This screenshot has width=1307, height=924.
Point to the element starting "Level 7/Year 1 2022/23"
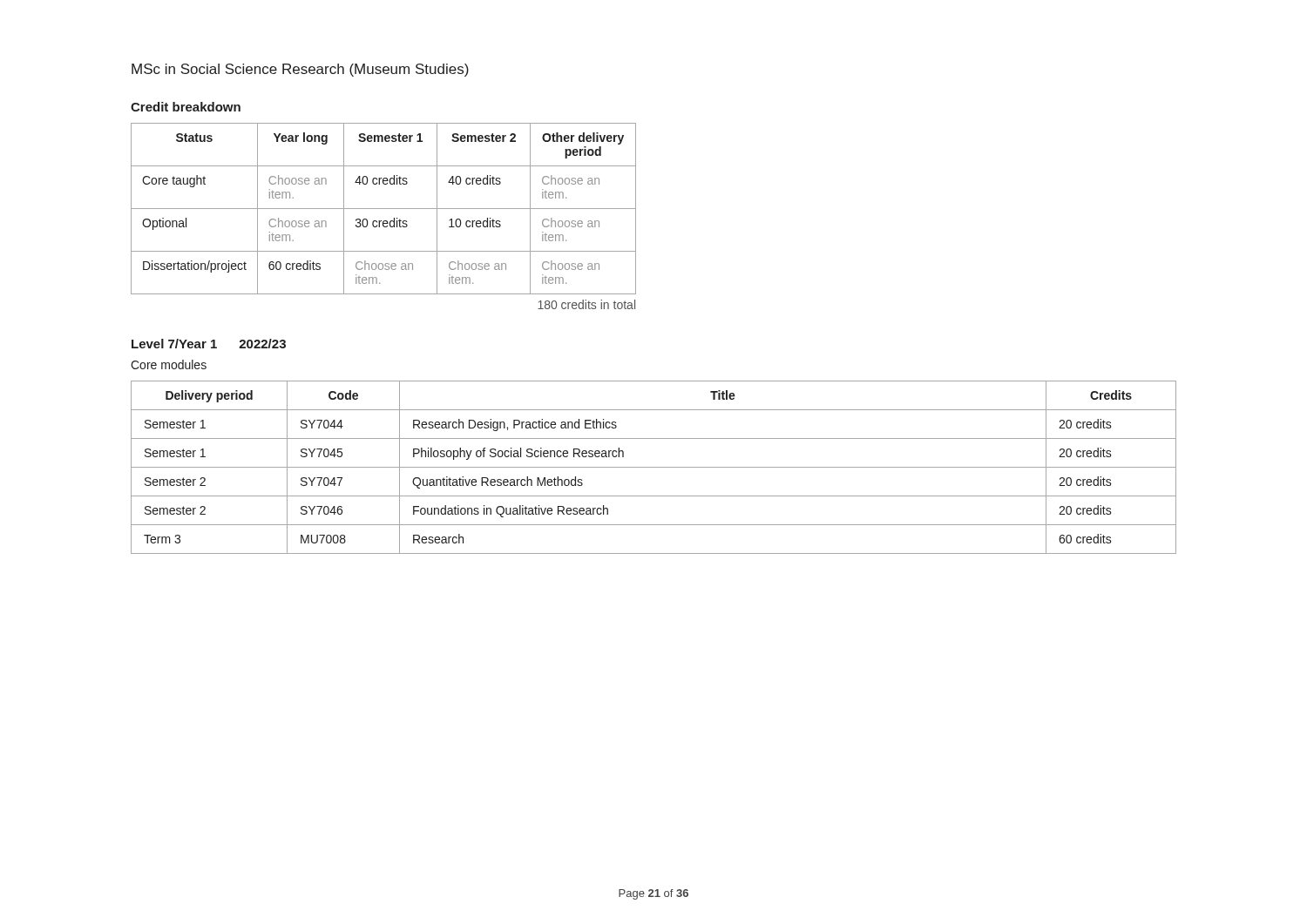pos(208,344)
